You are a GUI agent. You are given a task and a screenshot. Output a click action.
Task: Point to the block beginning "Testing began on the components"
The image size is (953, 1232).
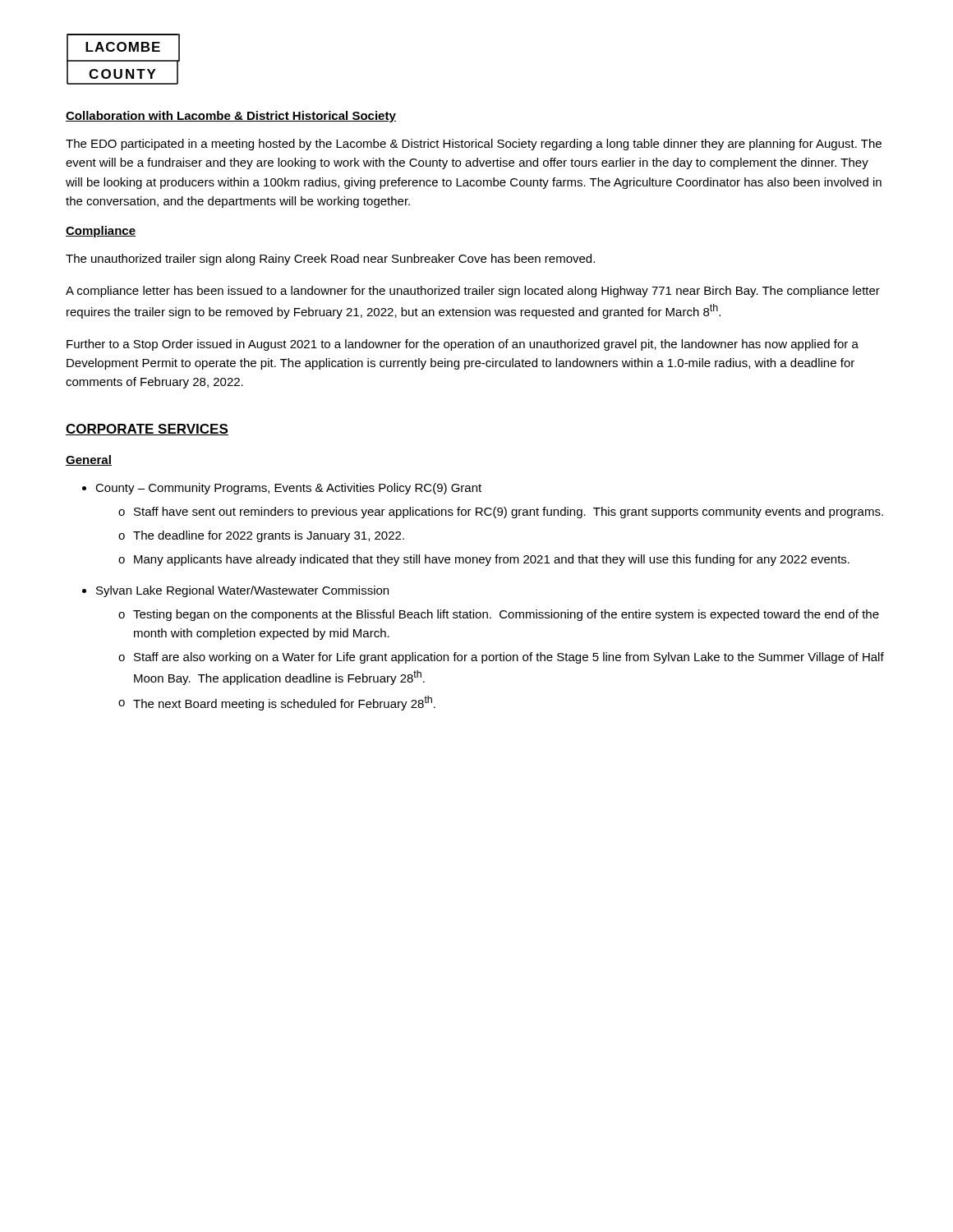(x=506, y=623)
